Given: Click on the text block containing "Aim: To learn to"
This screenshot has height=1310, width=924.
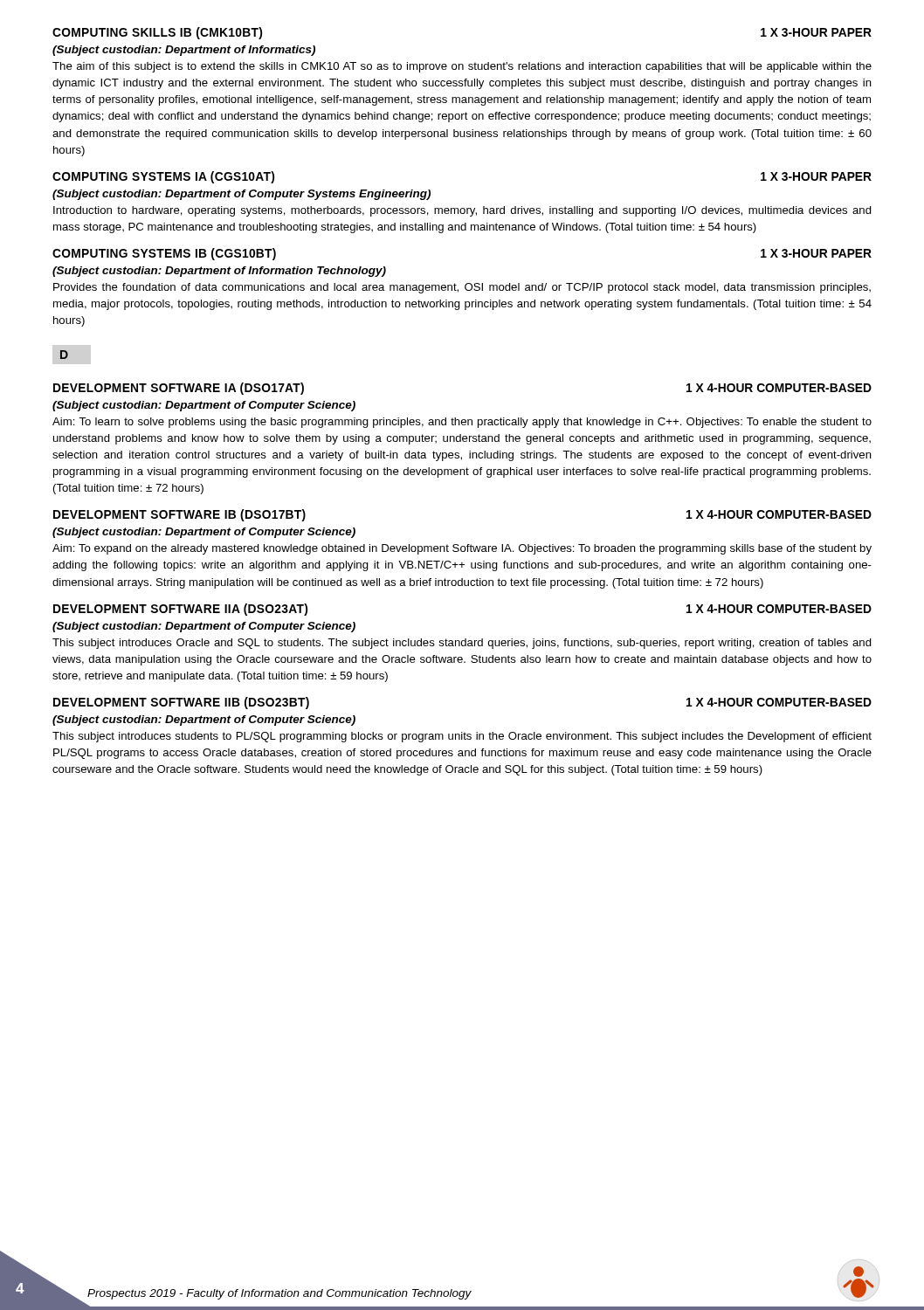Looking at the screenshot, I should point(462,454).
